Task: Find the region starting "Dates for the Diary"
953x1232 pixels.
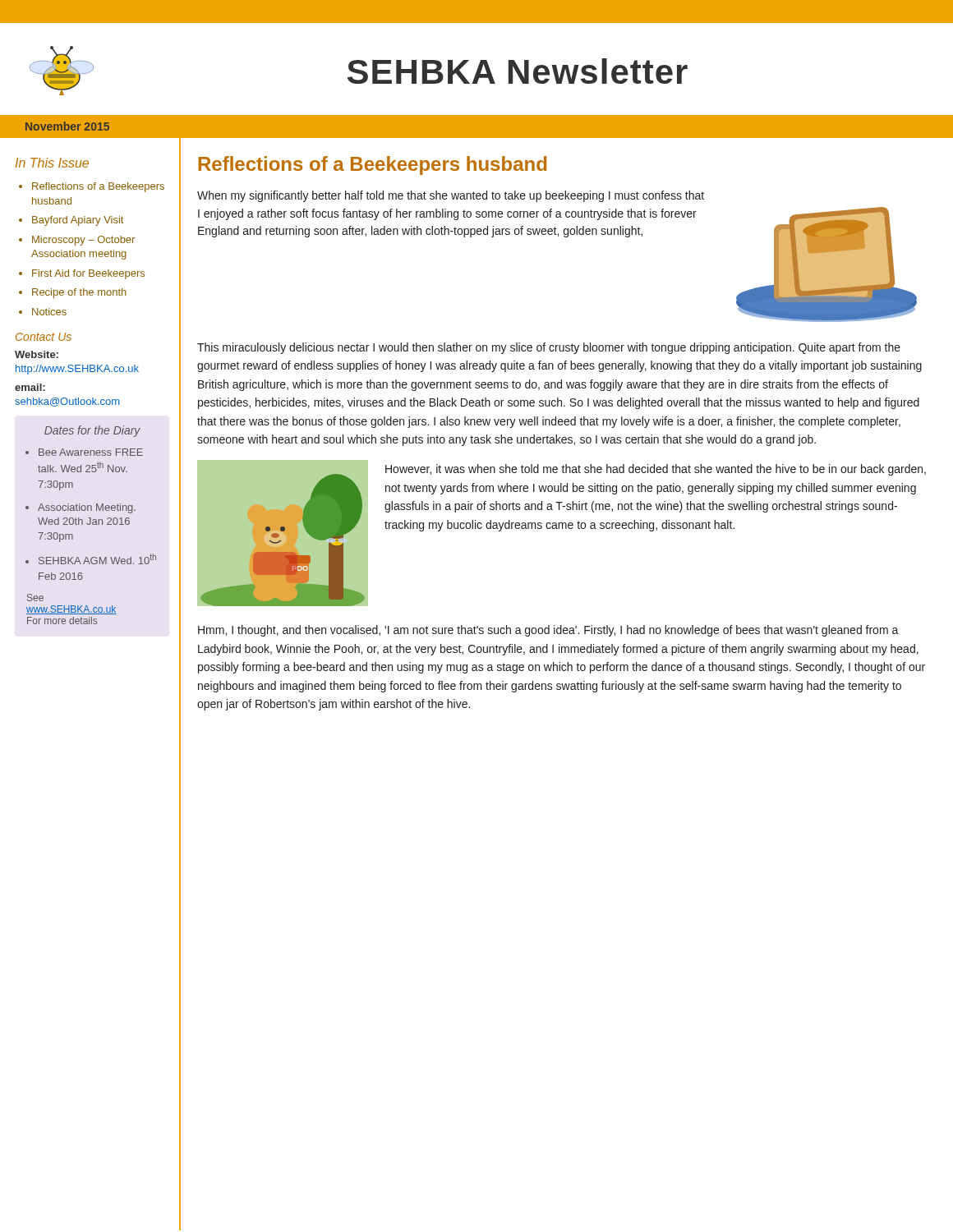Action: 92,431
